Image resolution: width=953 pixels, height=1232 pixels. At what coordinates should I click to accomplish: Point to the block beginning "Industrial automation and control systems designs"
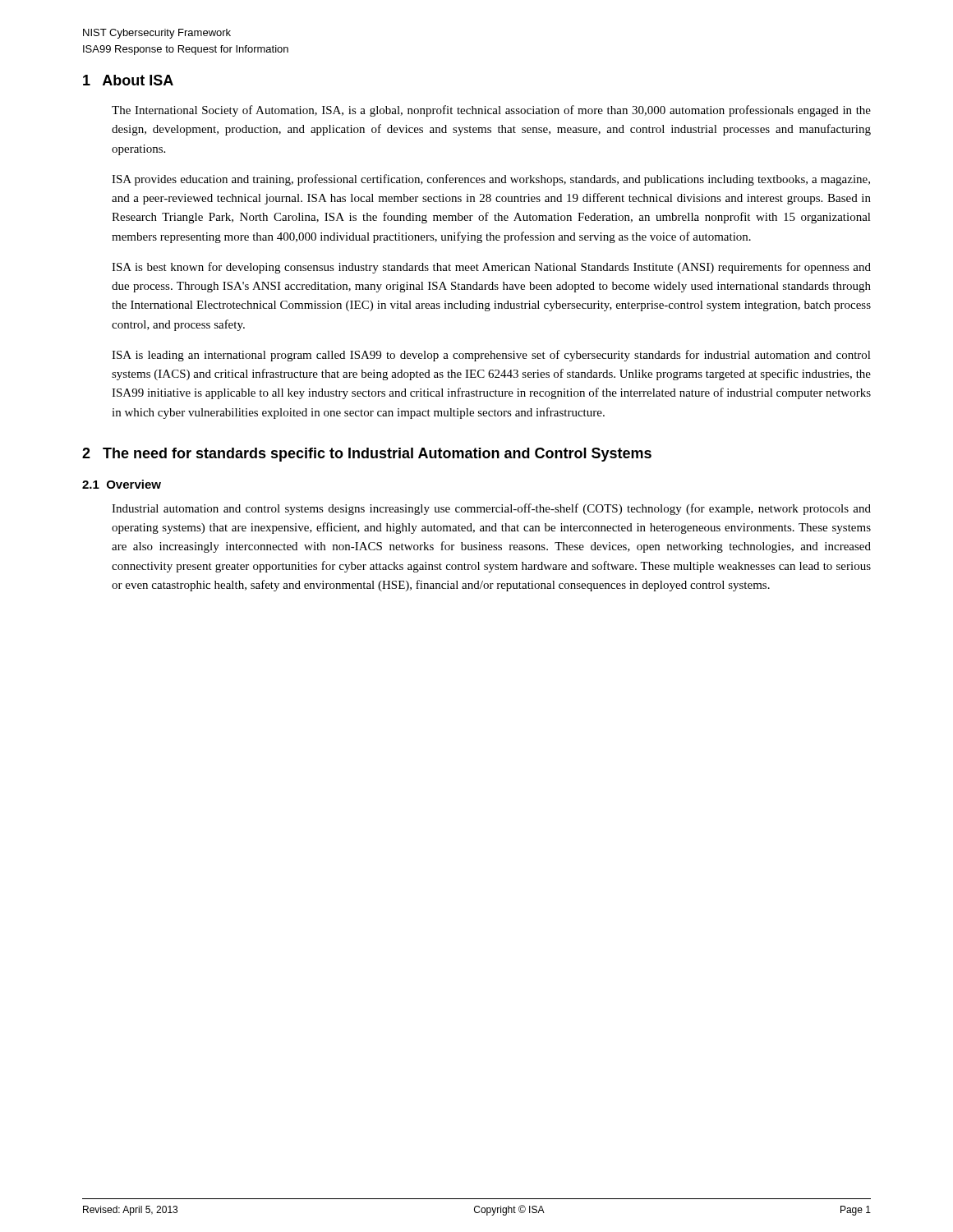click(491, 546)
